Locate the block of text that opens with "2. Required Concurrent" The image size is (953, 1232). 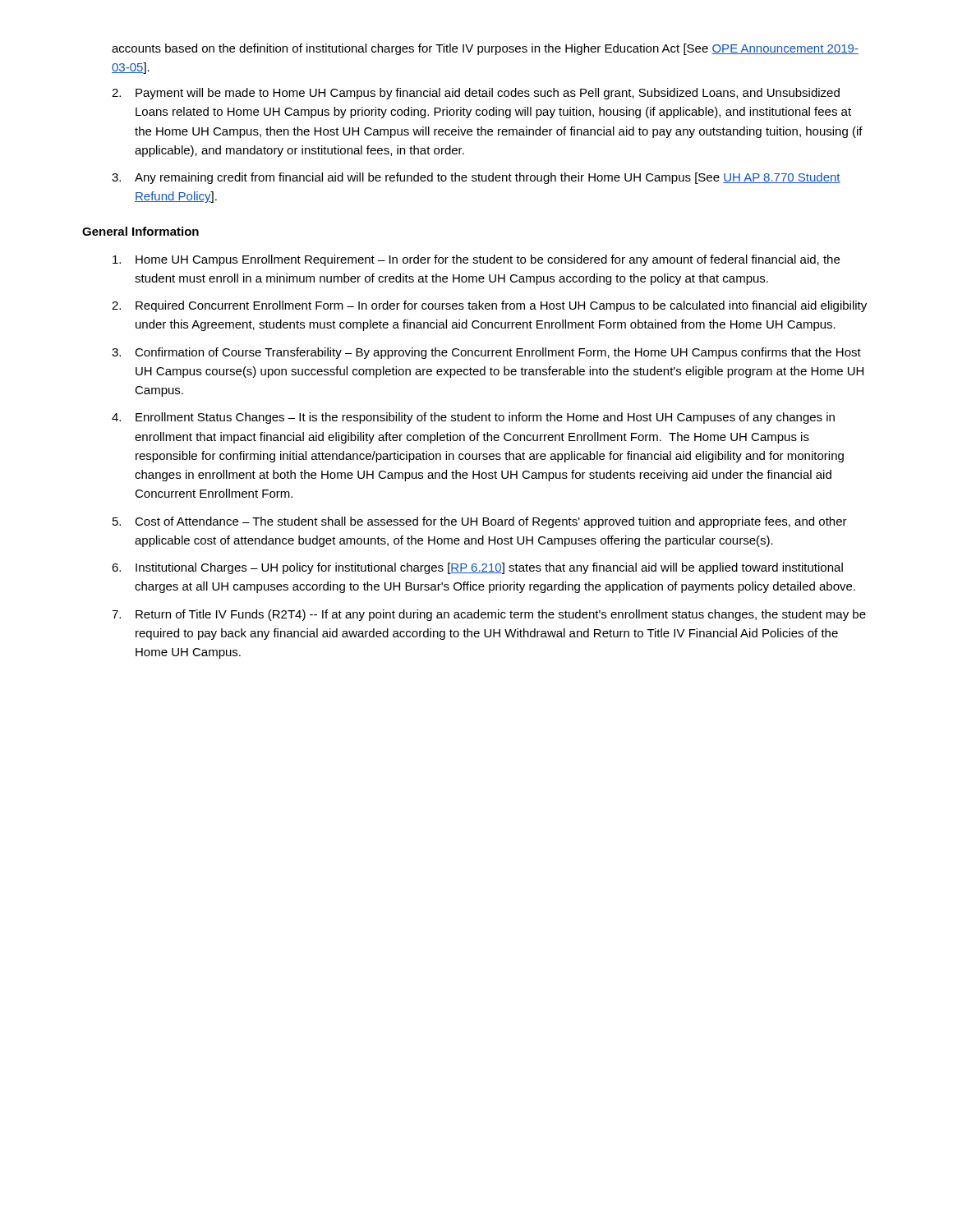pos(491,315)
